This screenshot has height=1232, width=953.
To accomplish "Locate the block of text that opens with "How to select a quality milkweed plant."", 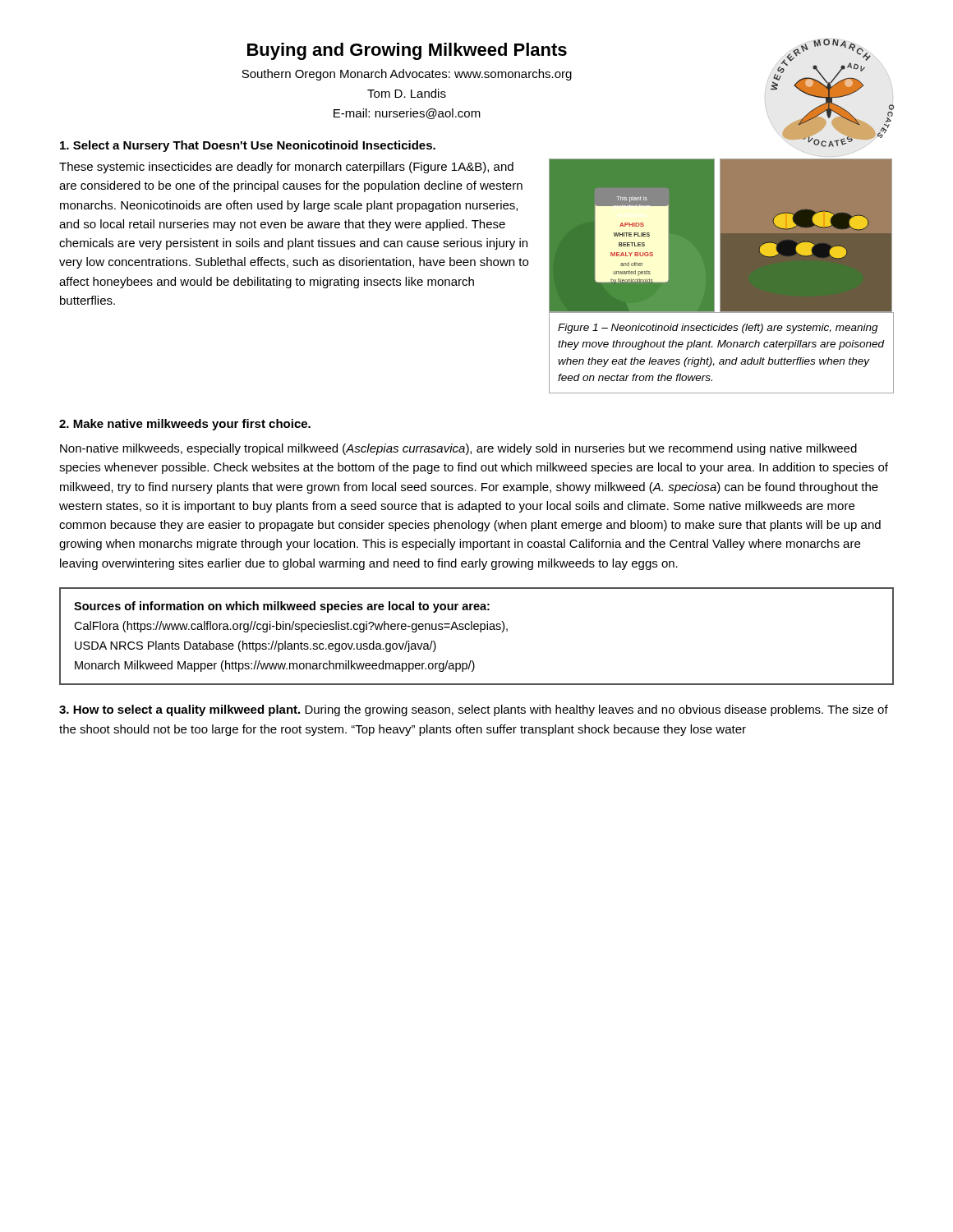I will 473,719.
